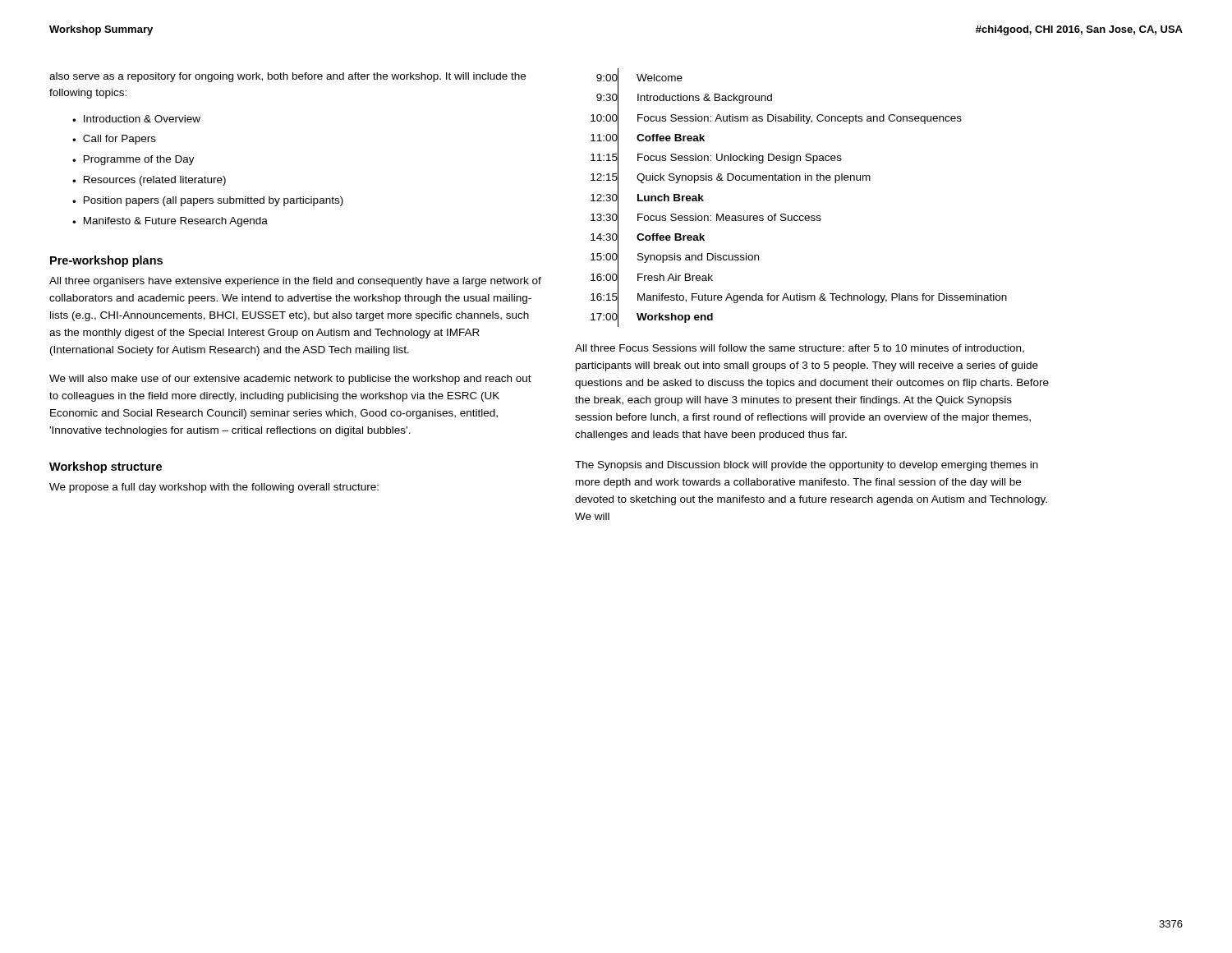Select the text block that says "We will also make use of our"
The height and width of the screenshot is (953, 1232).
point(290,404)
